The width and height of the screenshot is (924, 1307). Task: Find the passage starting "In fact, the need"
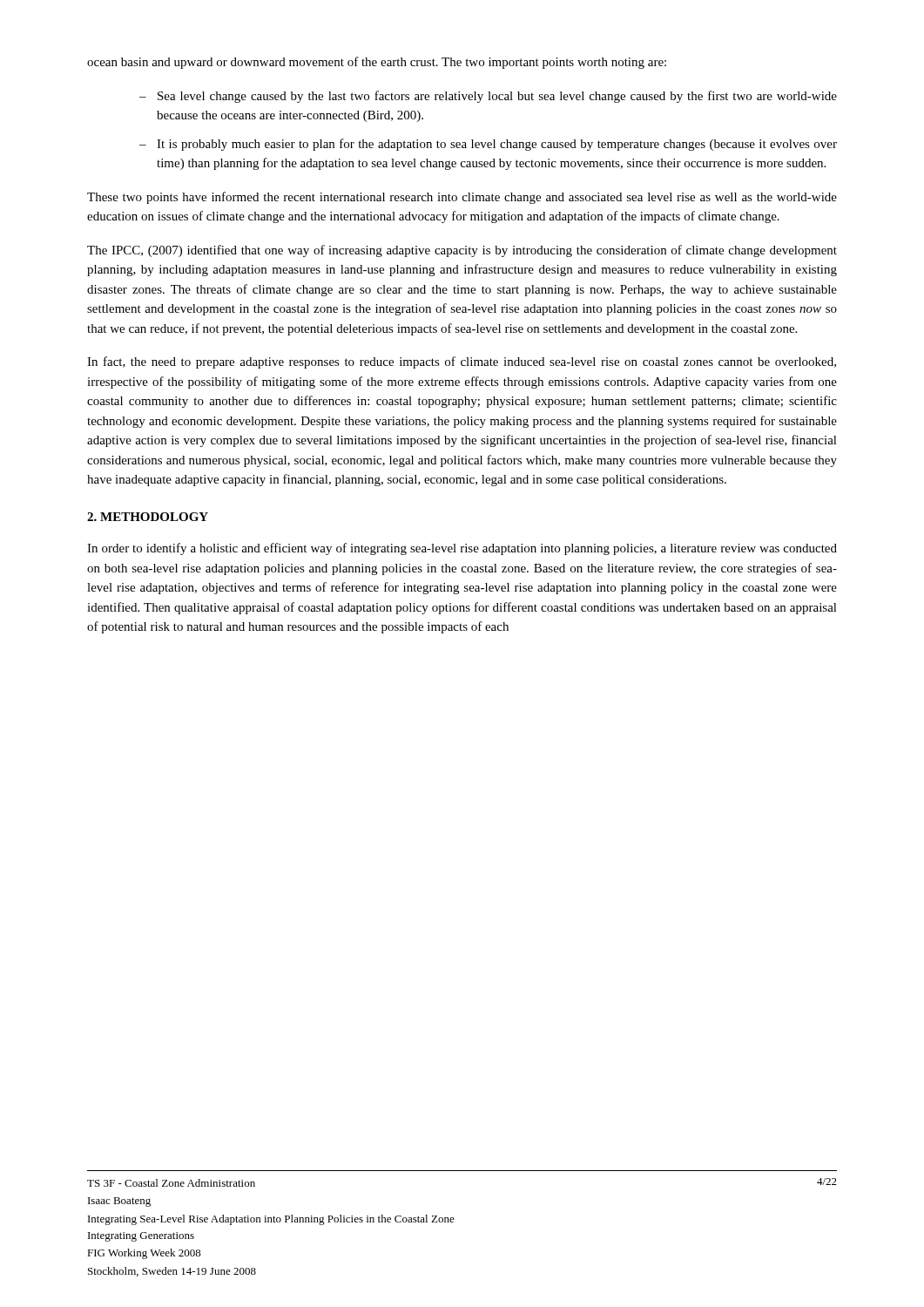coord(462,421)
